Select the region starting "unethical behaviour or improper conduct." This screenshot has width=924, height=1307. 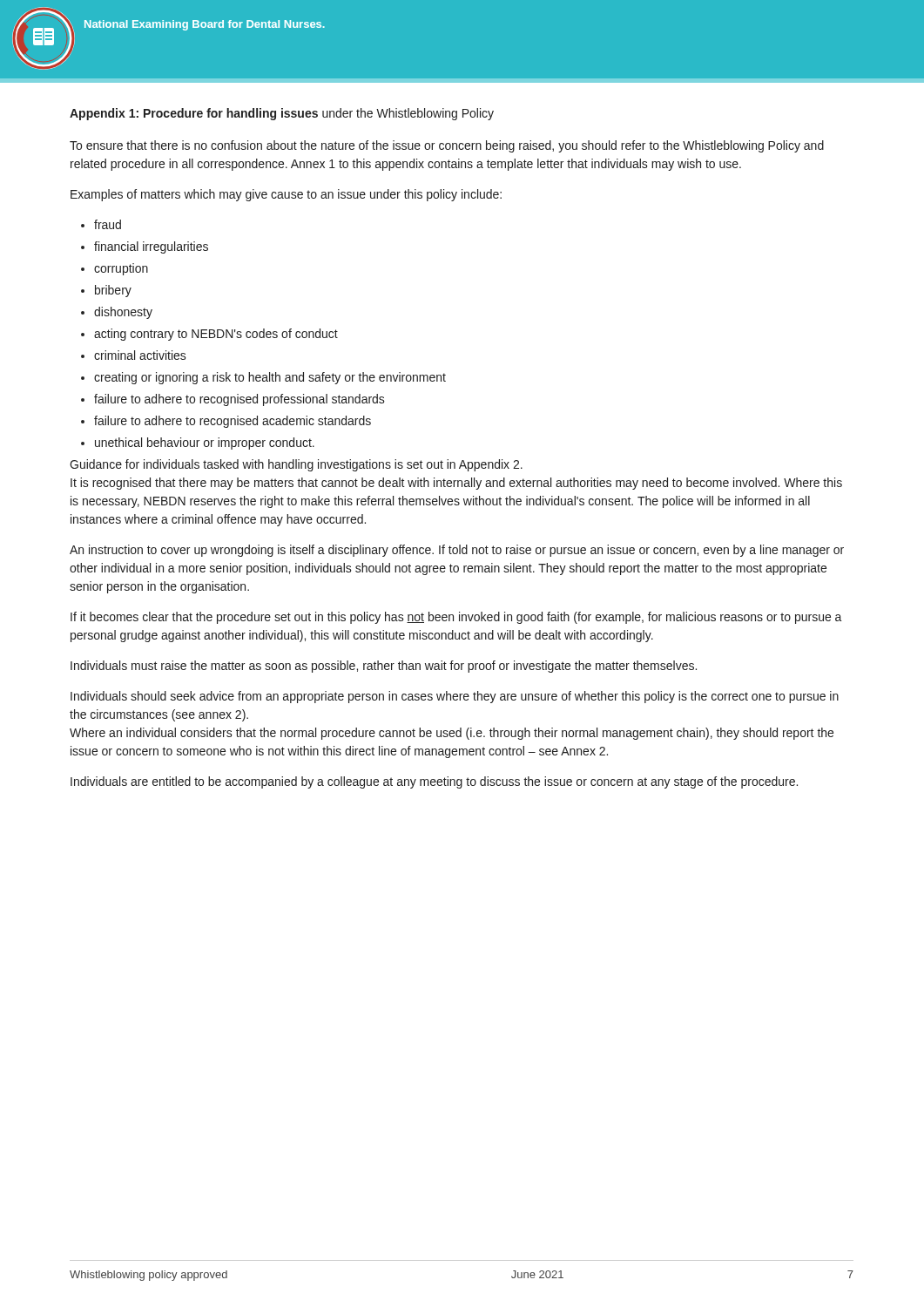(x=205, y=443)
